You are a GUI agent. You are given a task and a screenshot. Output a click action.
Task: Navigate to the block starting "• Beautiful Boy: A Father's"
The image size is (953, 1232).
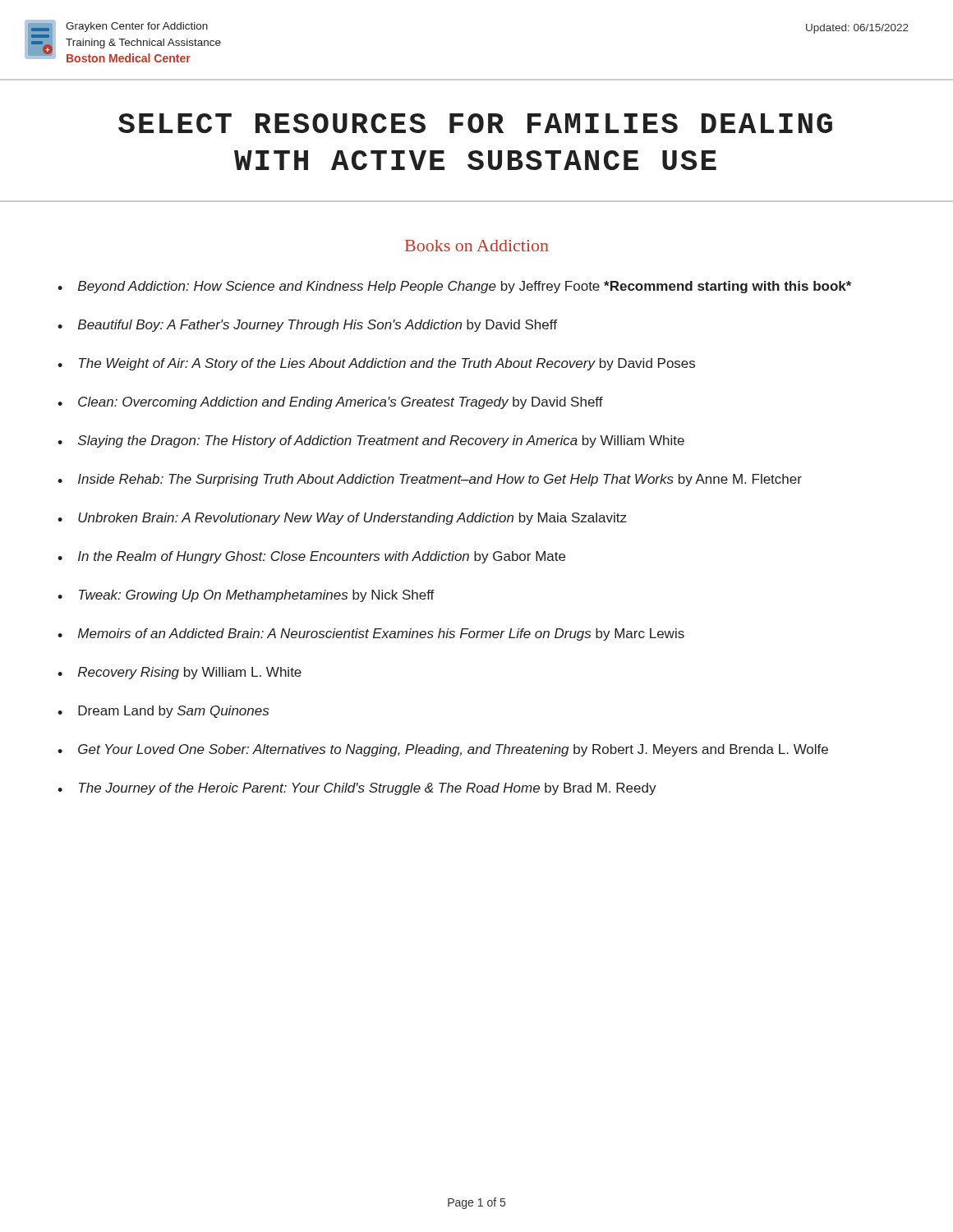click(307, 326)
